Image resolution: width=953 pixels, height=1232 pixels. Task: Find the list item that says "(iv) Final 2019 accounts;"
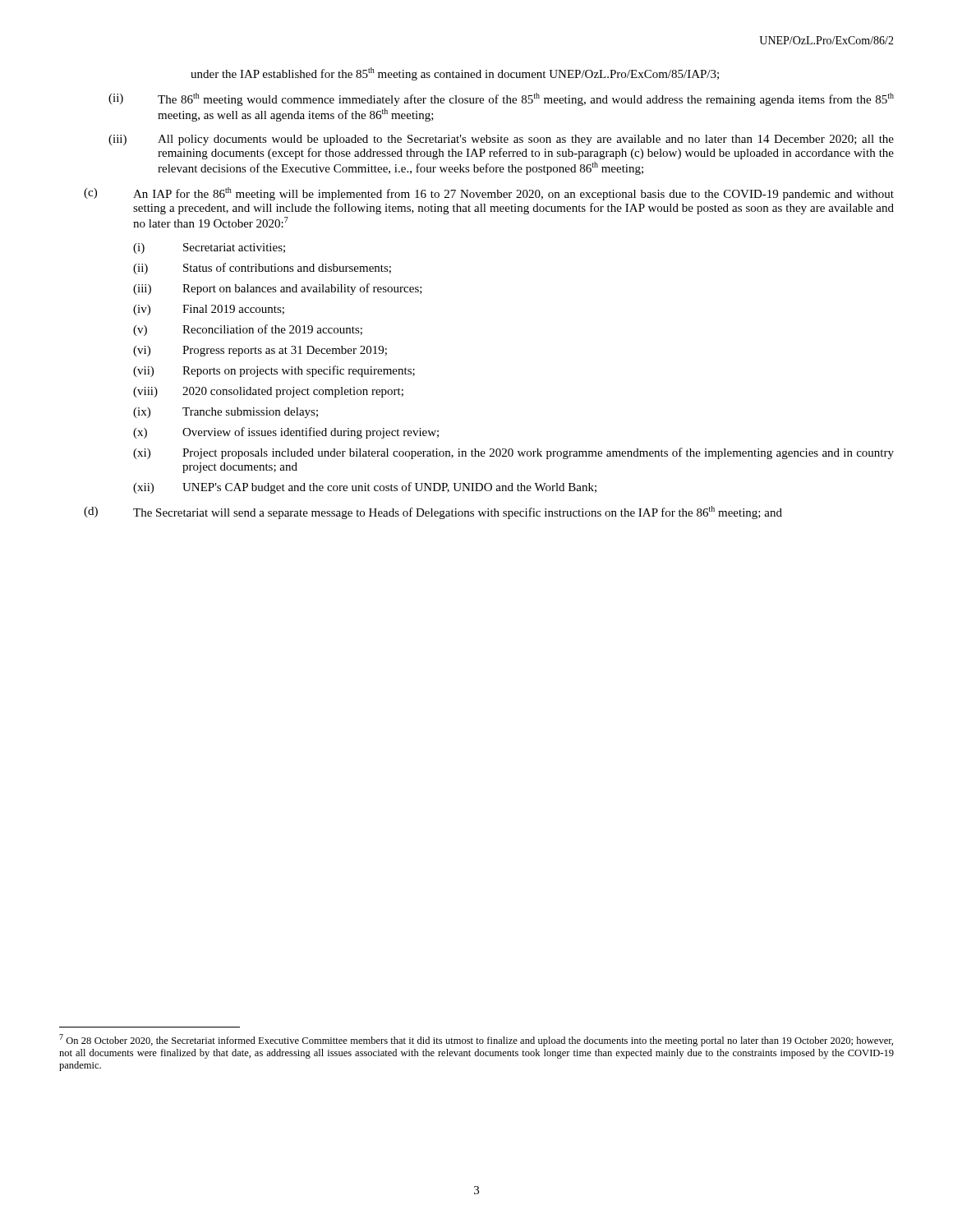click(x=209, y=310)
